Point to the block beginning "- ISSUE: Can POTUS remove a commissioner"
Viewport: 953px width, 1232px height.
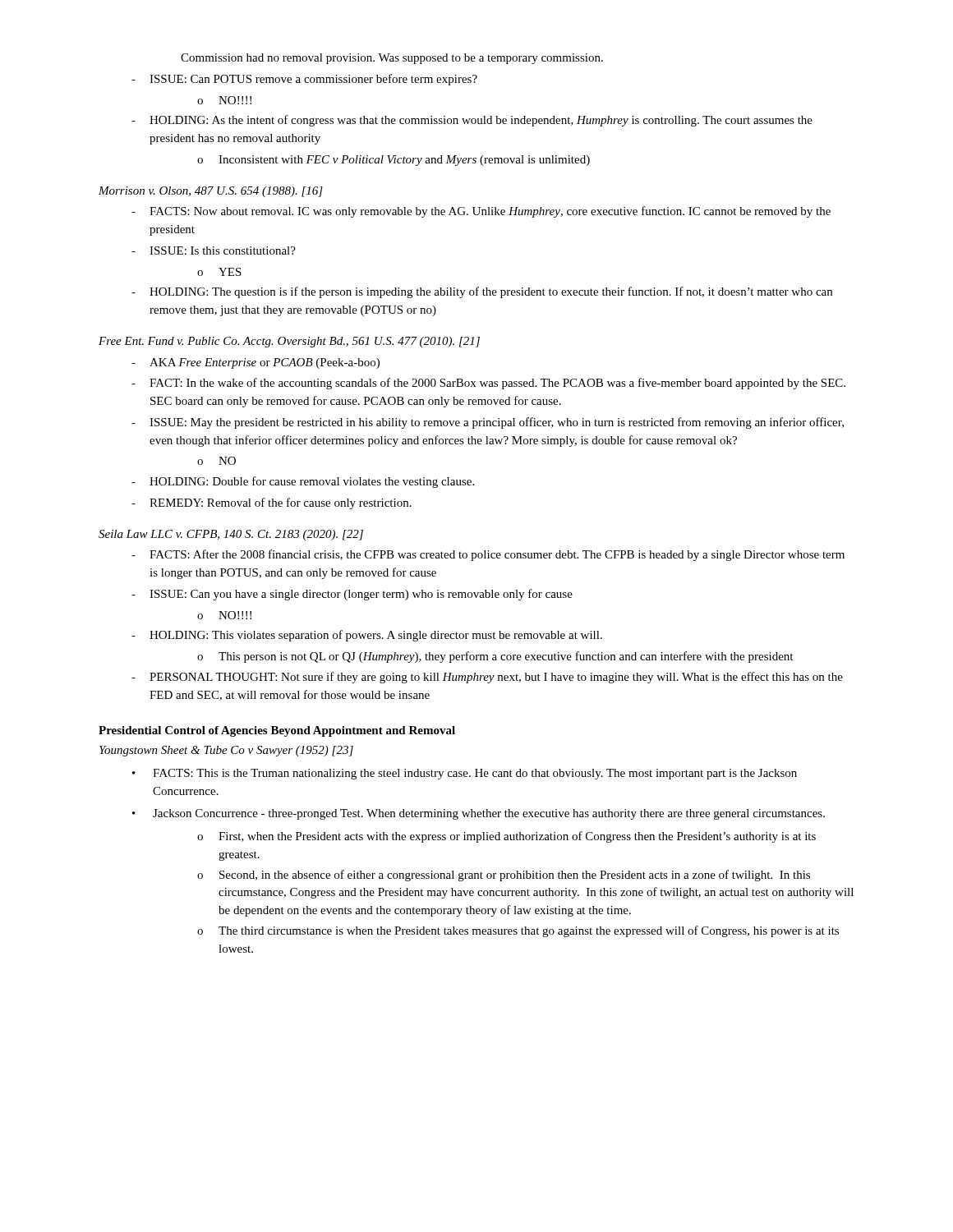304,80
